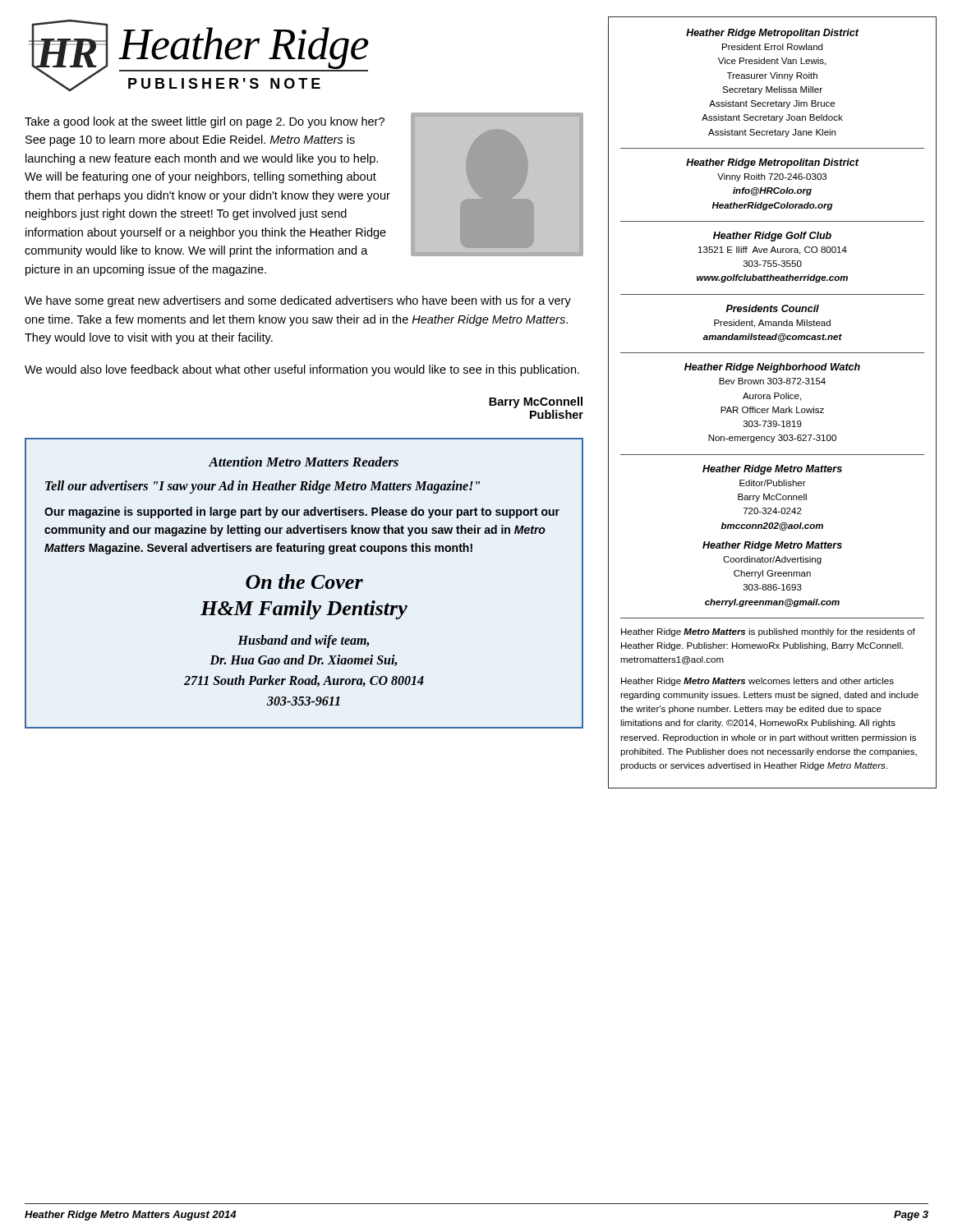Where is the passage that starts "Heather Ridge Golf Club 13521 E Iliff"?
This screenshot has height=1232, width=953.
pyautogui.click(x=772, y=257)
